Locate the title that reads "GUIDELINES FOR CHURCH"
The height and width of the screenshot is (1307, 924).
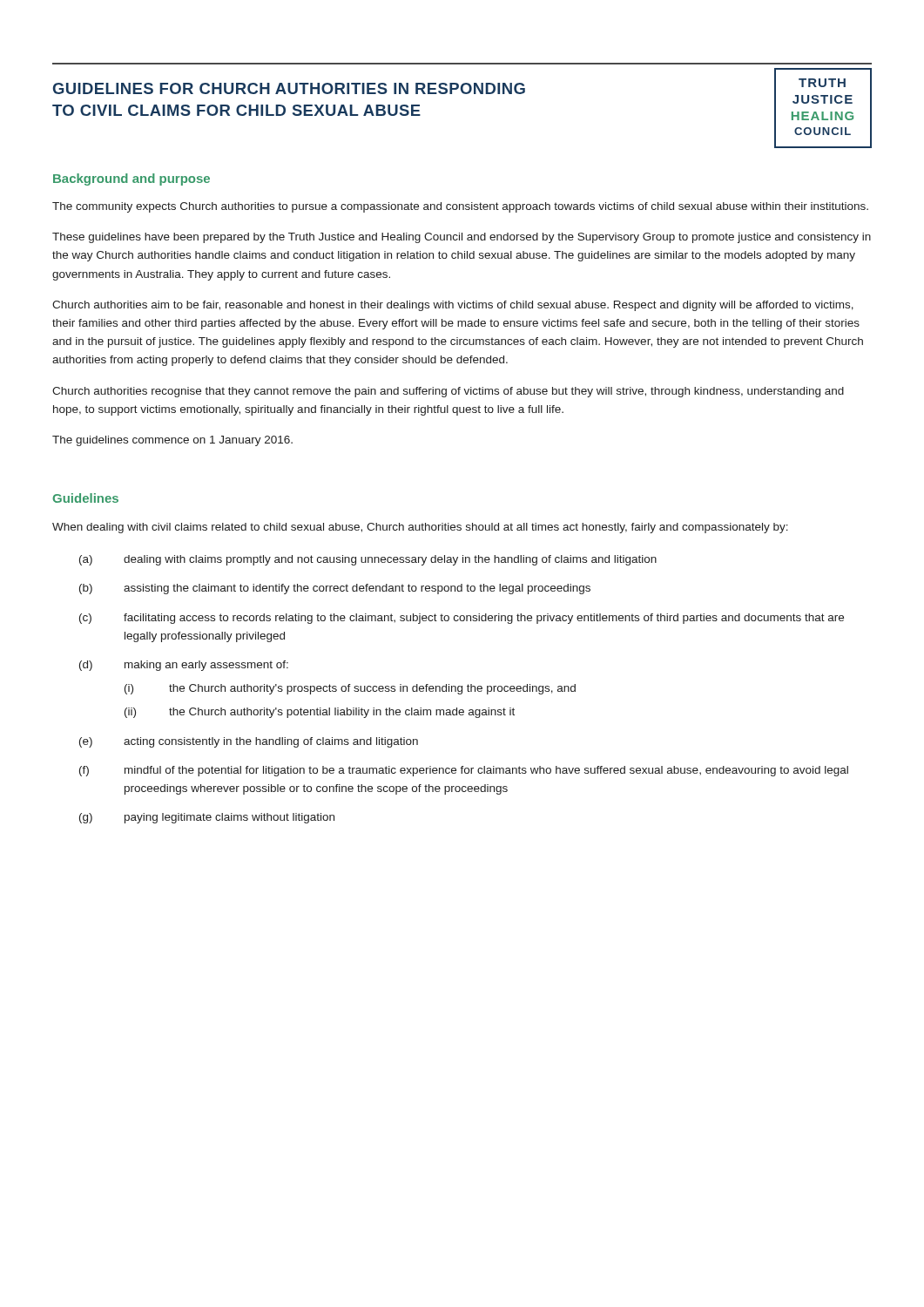pos(403,100)
